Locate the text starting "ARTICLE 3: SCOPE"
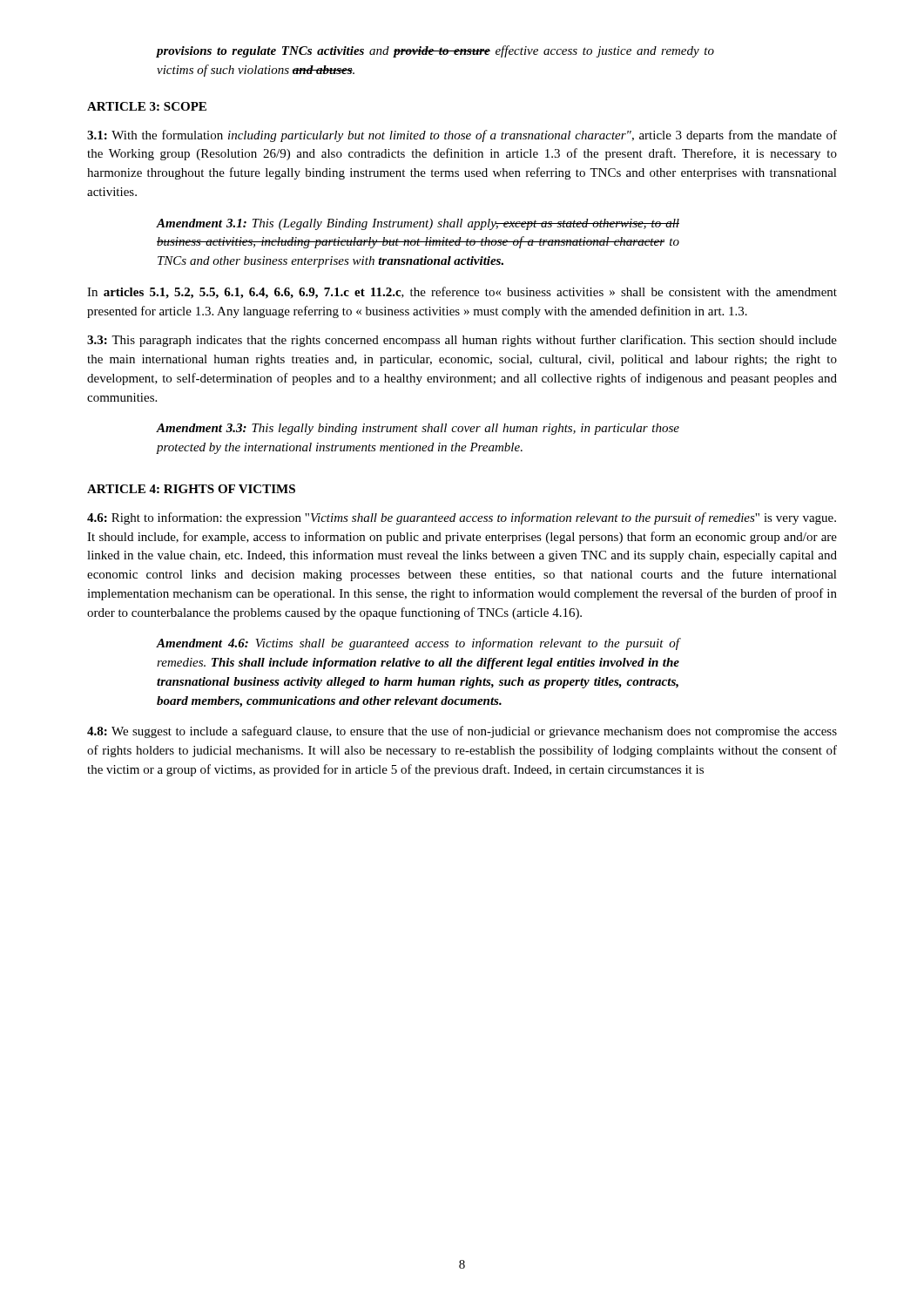 pyautogui.click(x=147, y=106)
